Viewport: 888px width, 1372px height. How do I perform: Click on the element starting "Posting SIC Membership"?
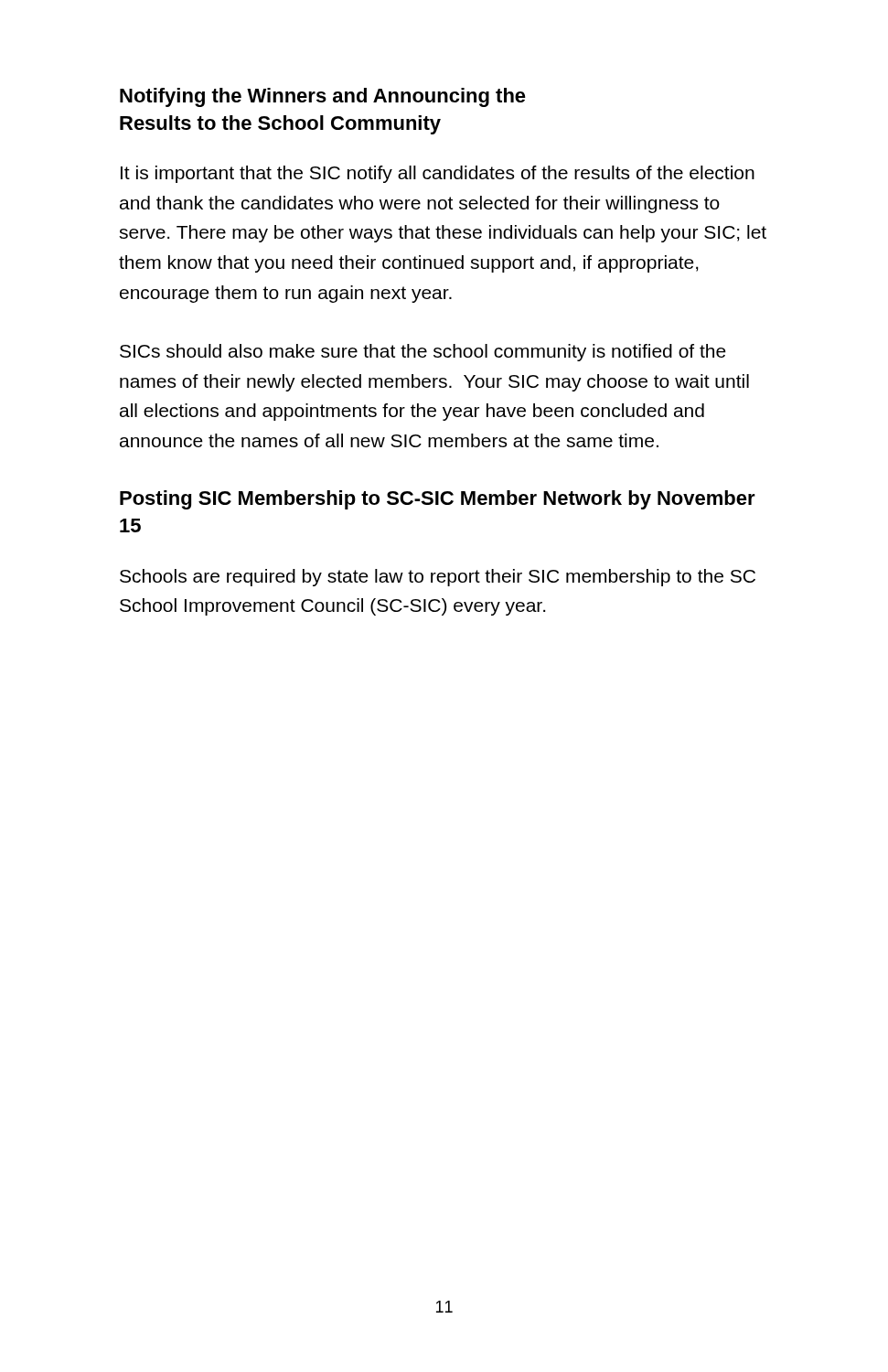437,512
